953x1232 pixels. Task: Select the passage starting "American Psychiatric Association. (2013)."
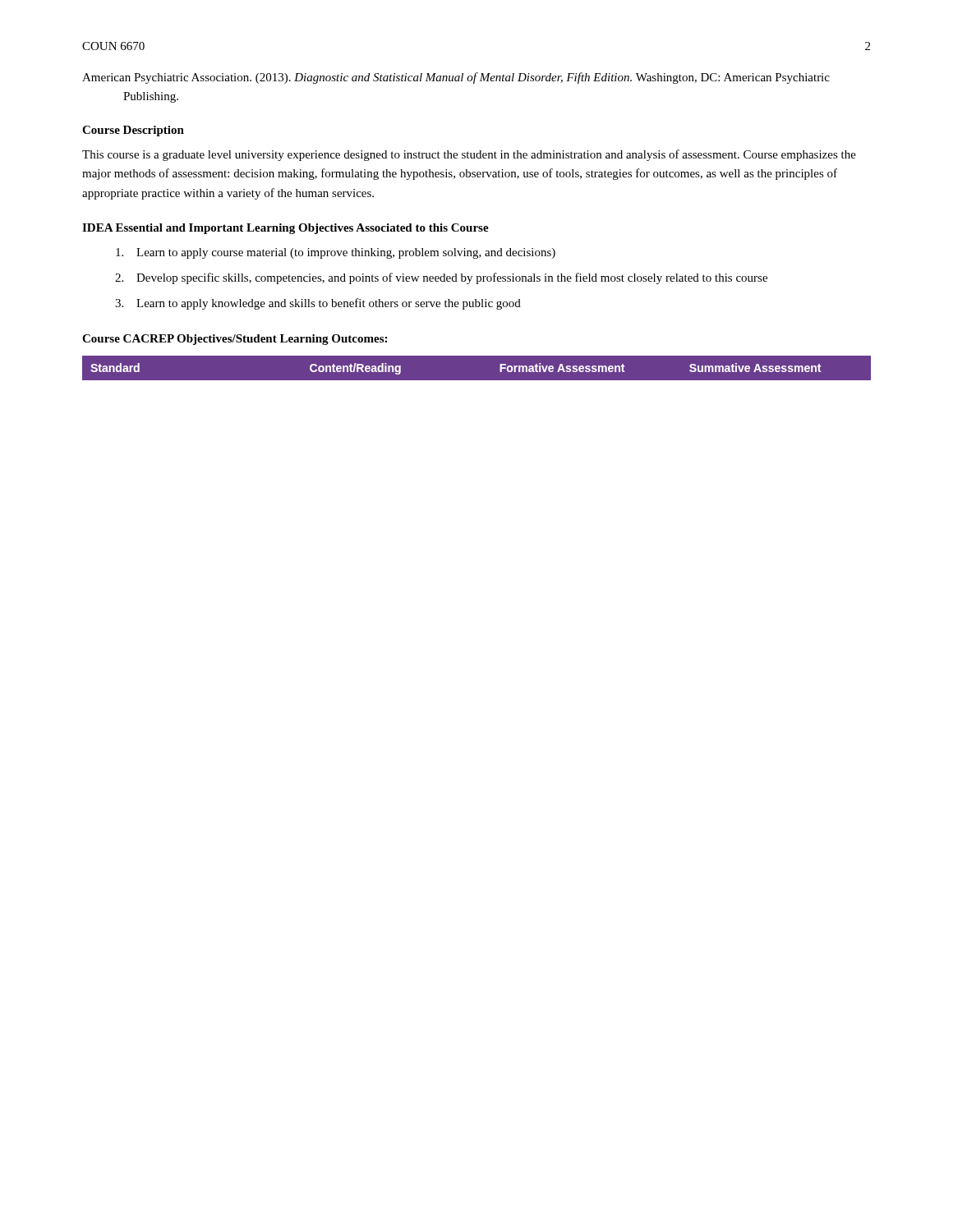coord(456,86)
